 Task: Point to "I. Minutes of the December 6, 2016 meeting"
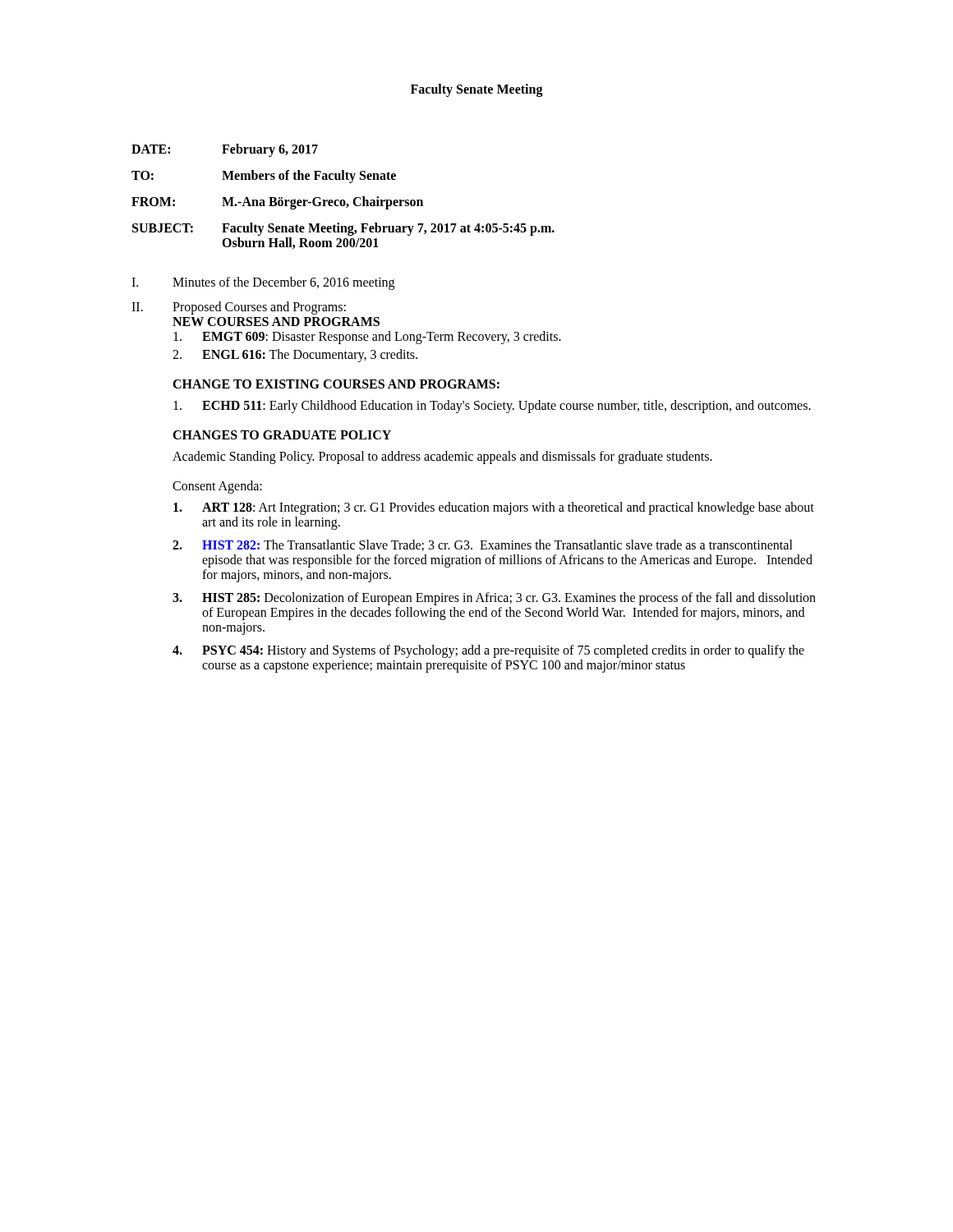click(263, 283)
